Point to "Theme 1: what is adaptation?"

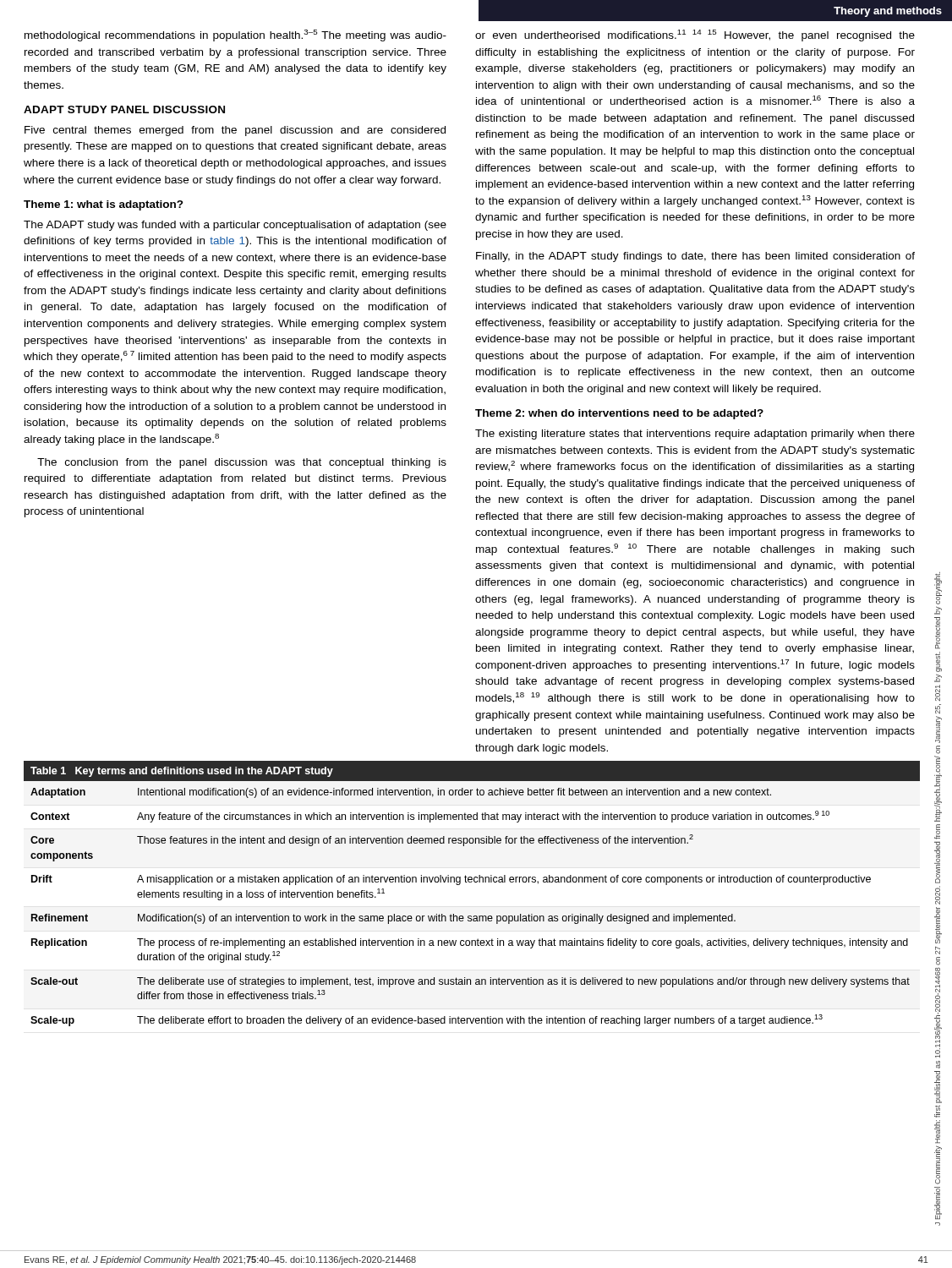click(104, 205)
